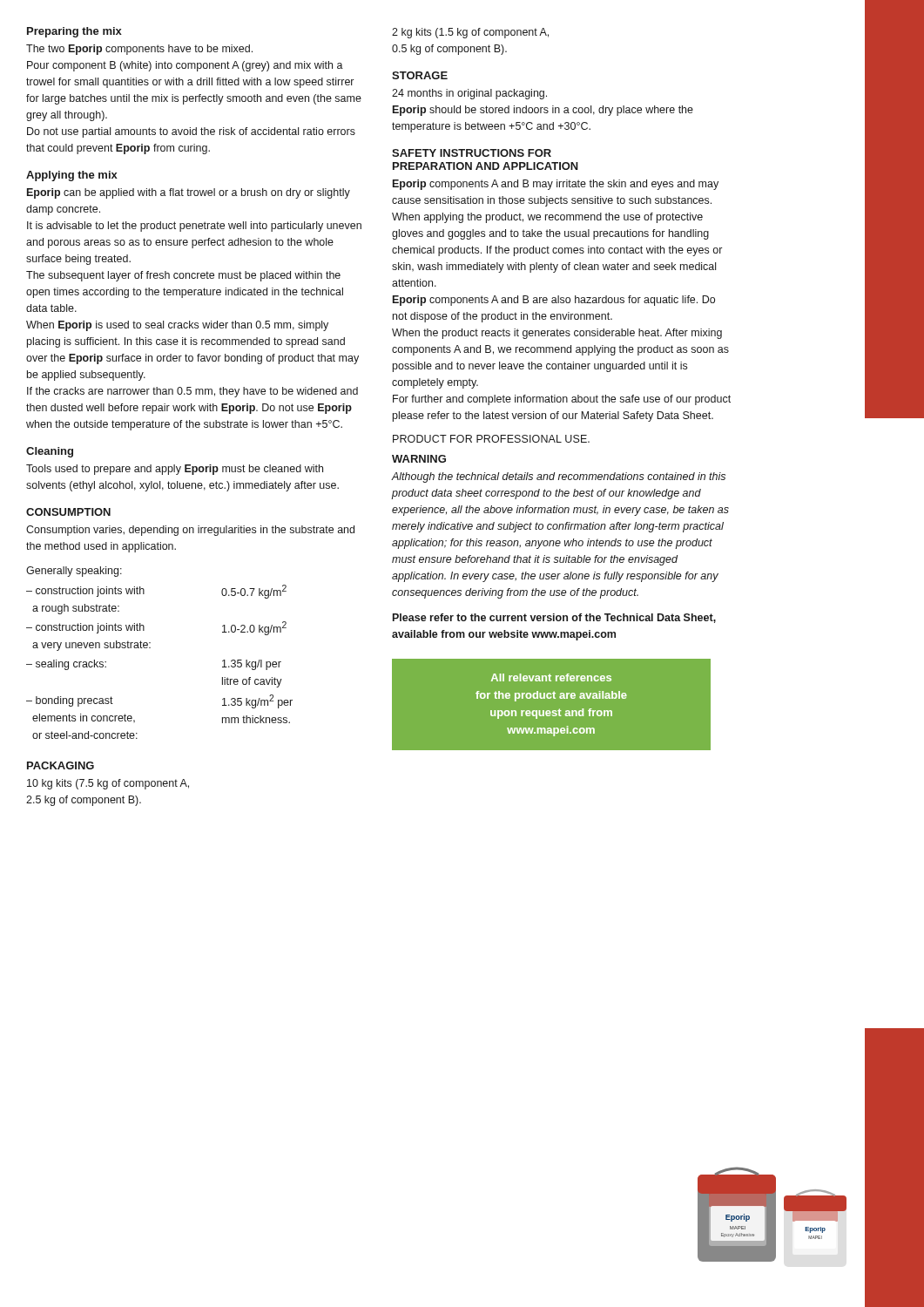
Task: Find the passage starting "Please refer to the current version of the"
Action: 554,626
